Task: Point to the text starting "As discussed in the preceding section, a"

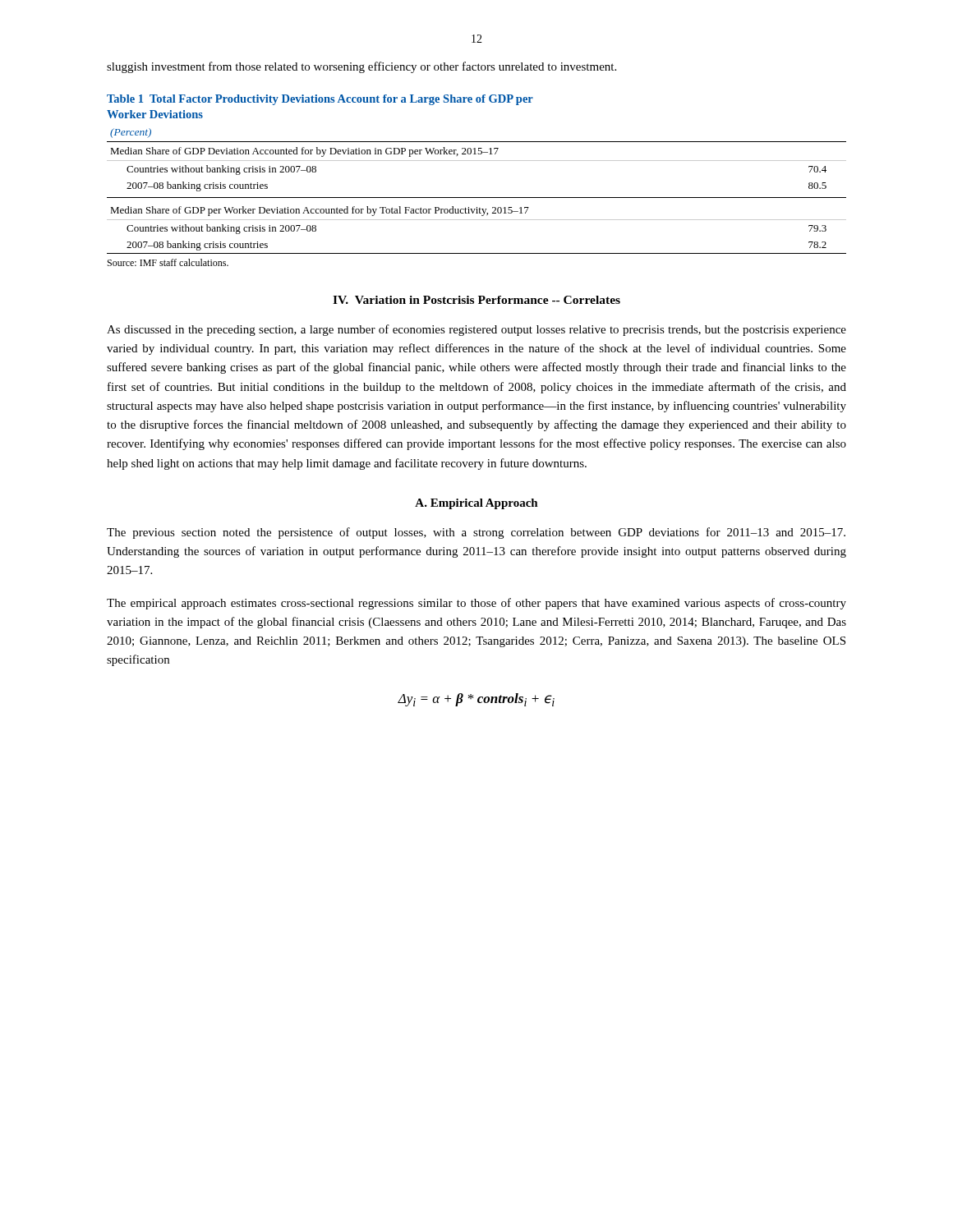Action: tap(476, 396)
